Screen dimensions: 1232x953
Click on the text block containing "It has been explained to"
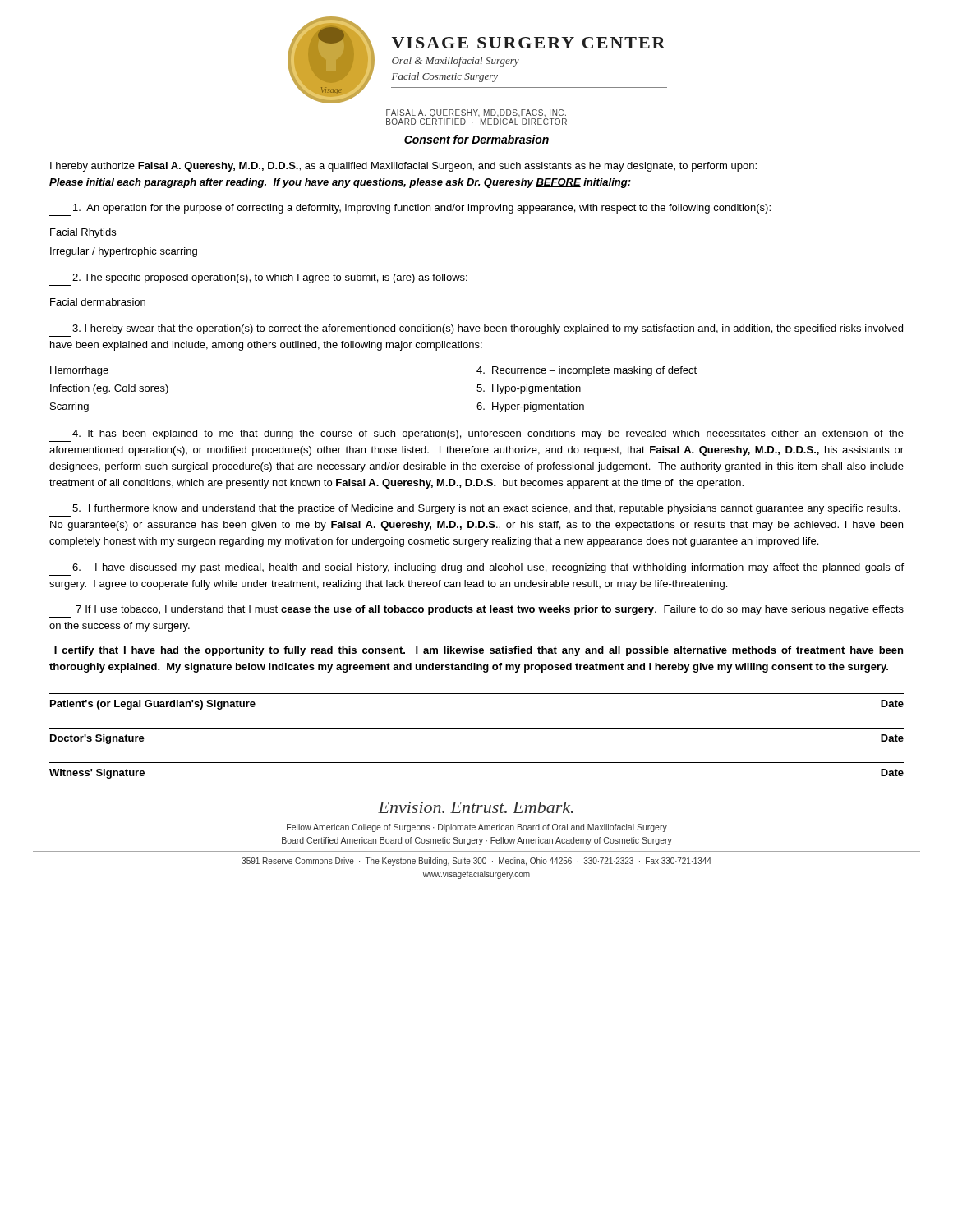[476, 456]
